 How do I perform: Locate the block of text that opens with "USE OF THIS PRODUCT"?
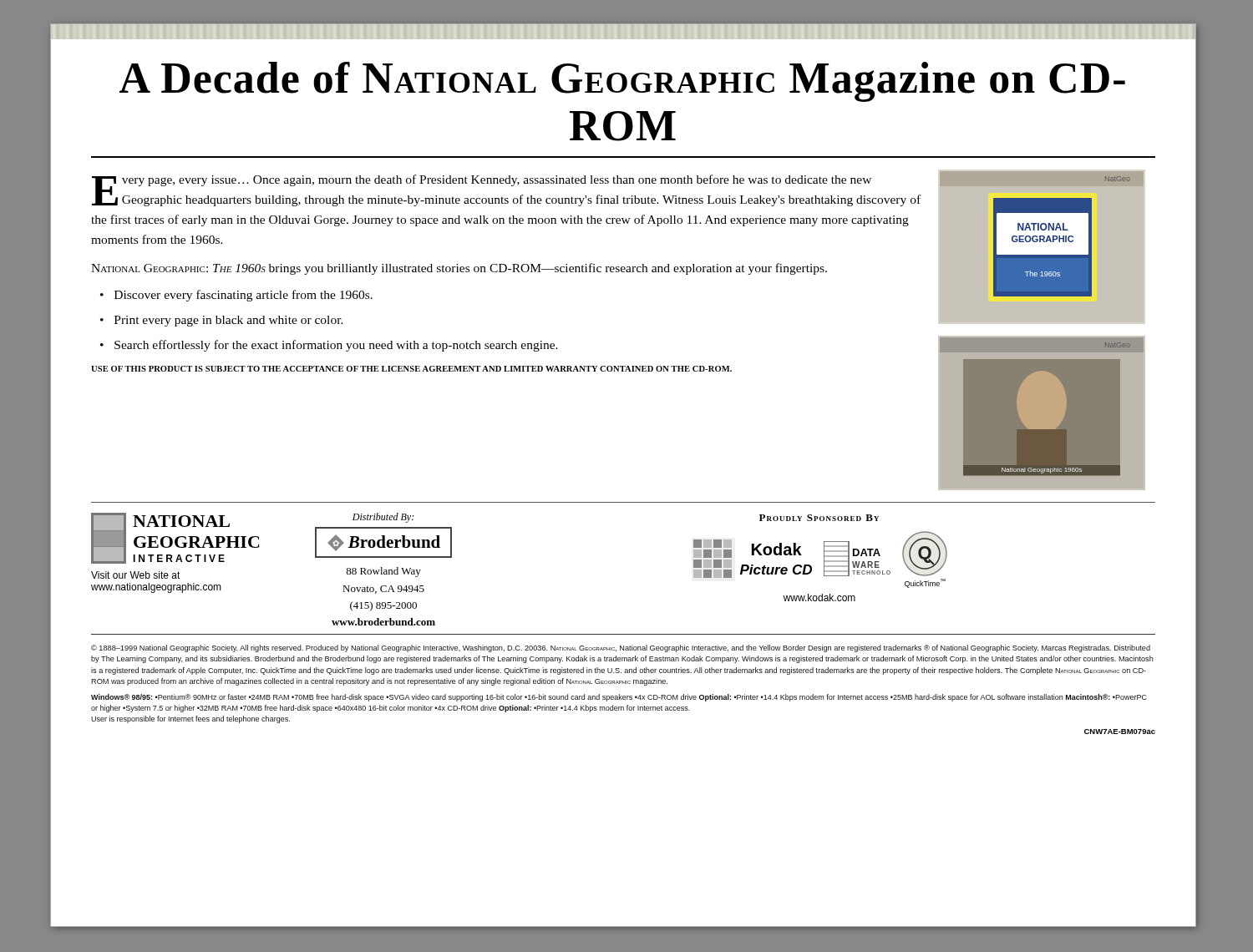(x=412, y=368)
